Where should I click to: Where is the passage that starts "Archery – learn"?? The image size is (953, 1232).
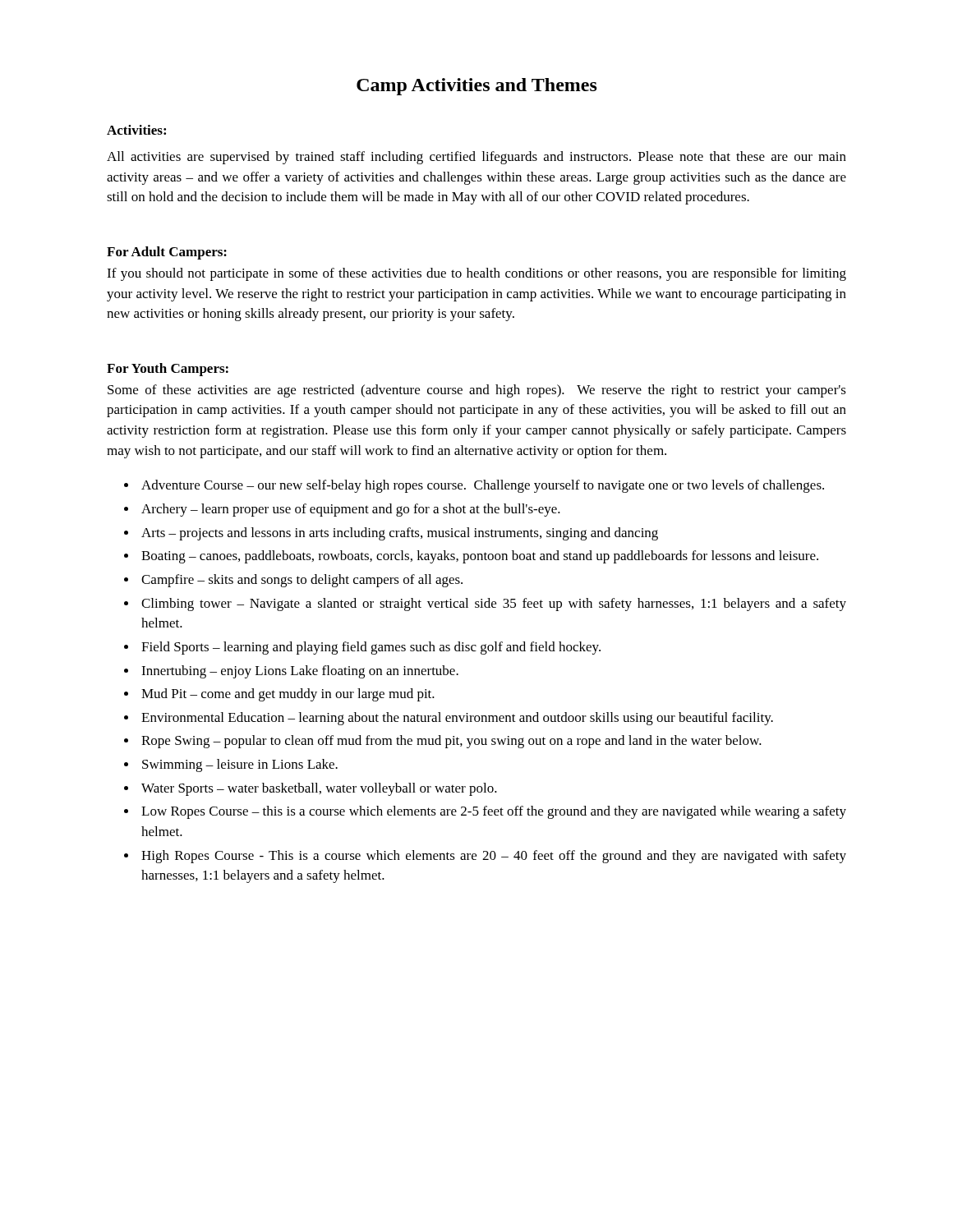point(351,509)
